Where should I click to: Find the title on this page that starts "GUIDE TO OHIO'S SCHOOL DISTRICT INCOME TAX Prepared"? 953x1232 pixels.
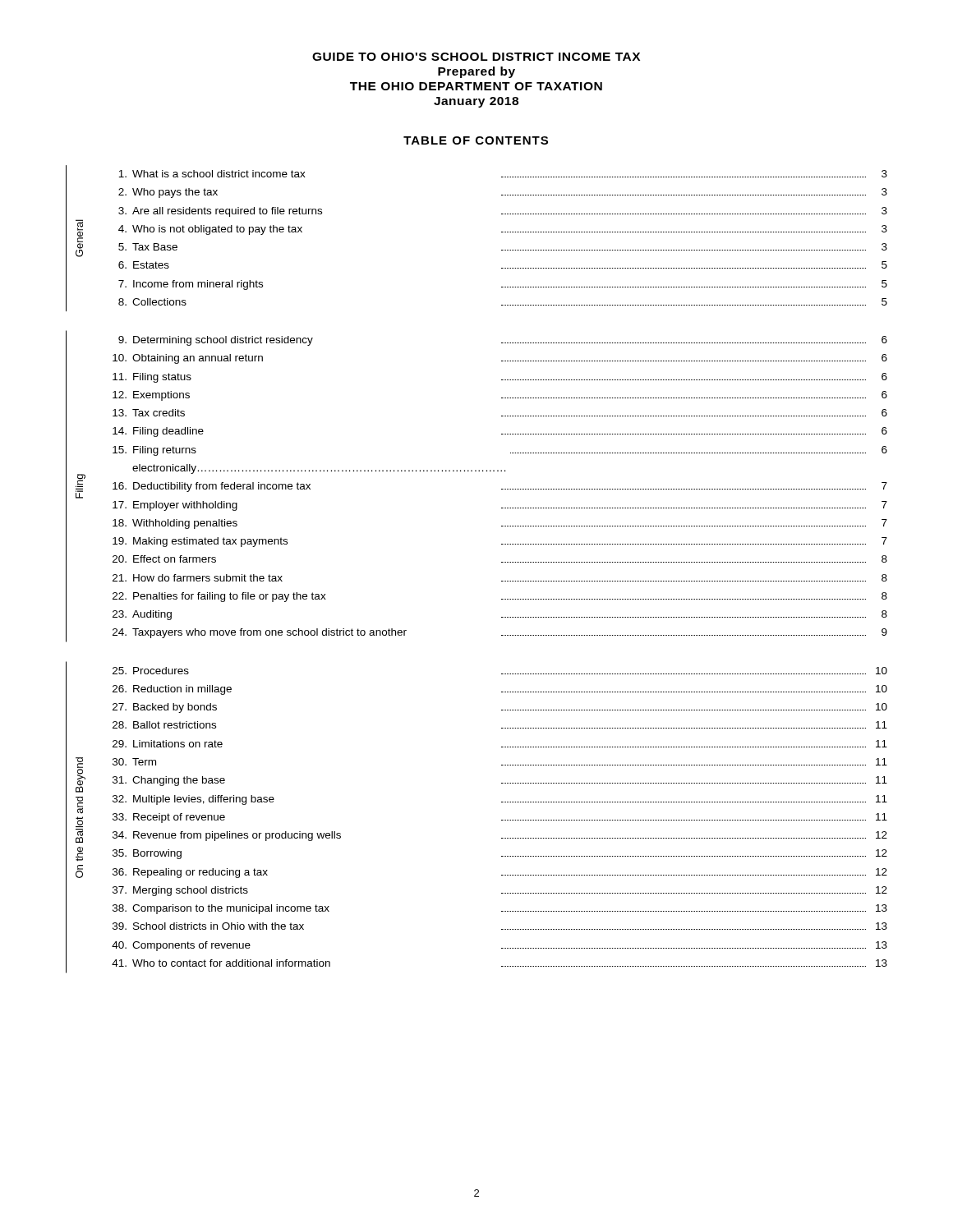coord(476,79)
